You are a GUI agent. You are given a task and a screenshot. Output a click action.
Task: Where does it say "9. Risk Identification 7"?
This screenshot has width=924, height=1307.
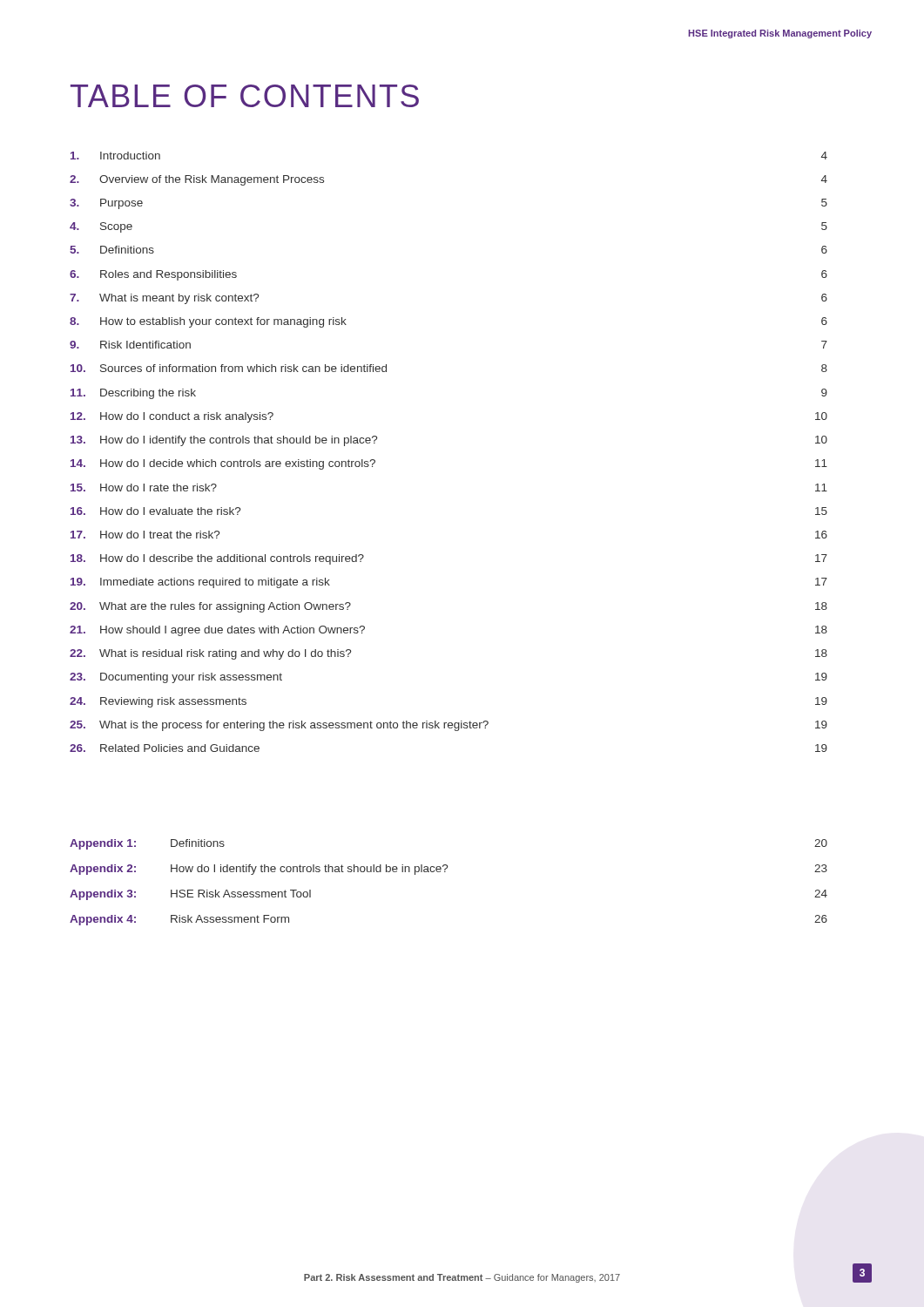147,345
